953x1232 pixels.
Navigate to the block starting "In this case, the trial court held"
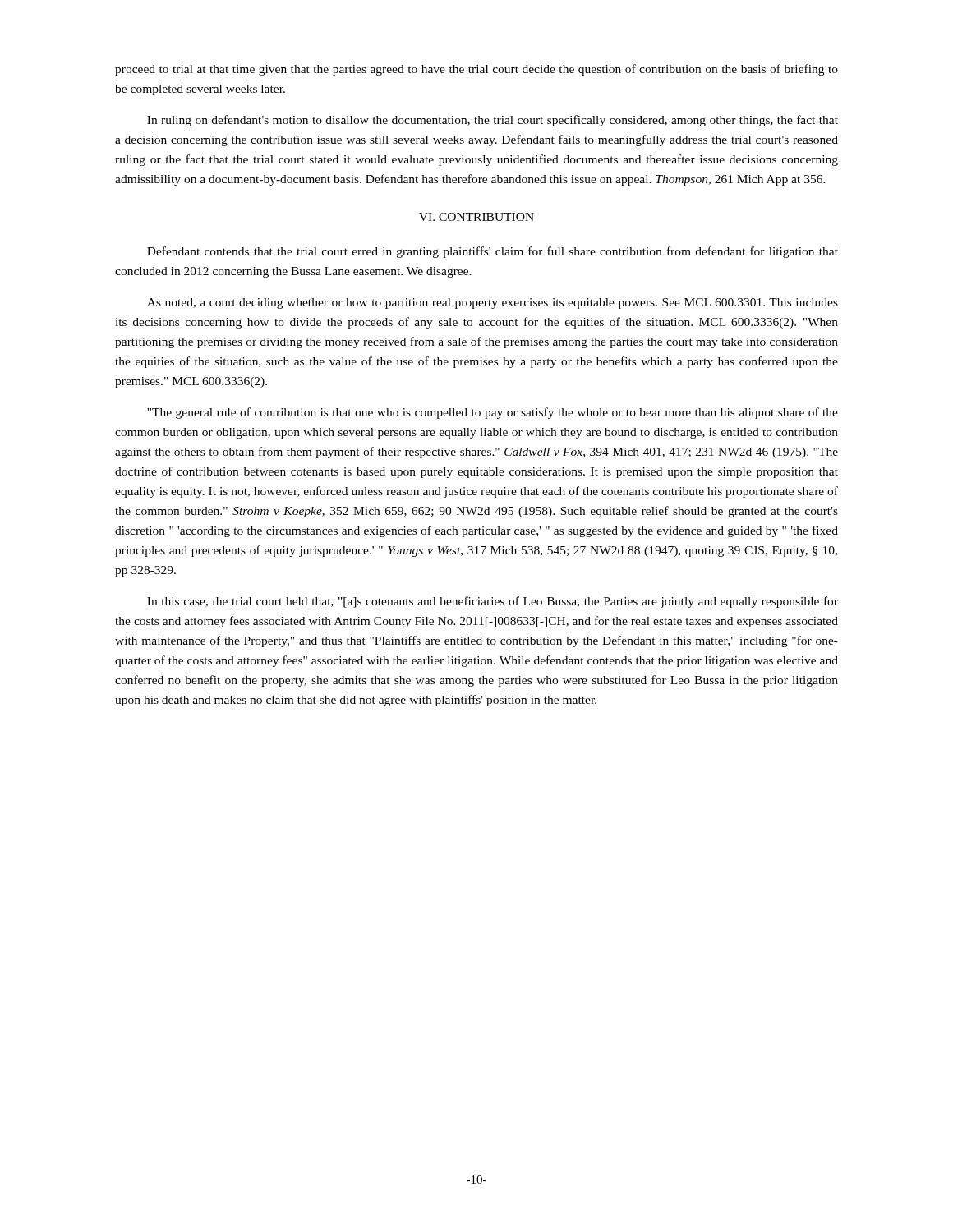476,650
